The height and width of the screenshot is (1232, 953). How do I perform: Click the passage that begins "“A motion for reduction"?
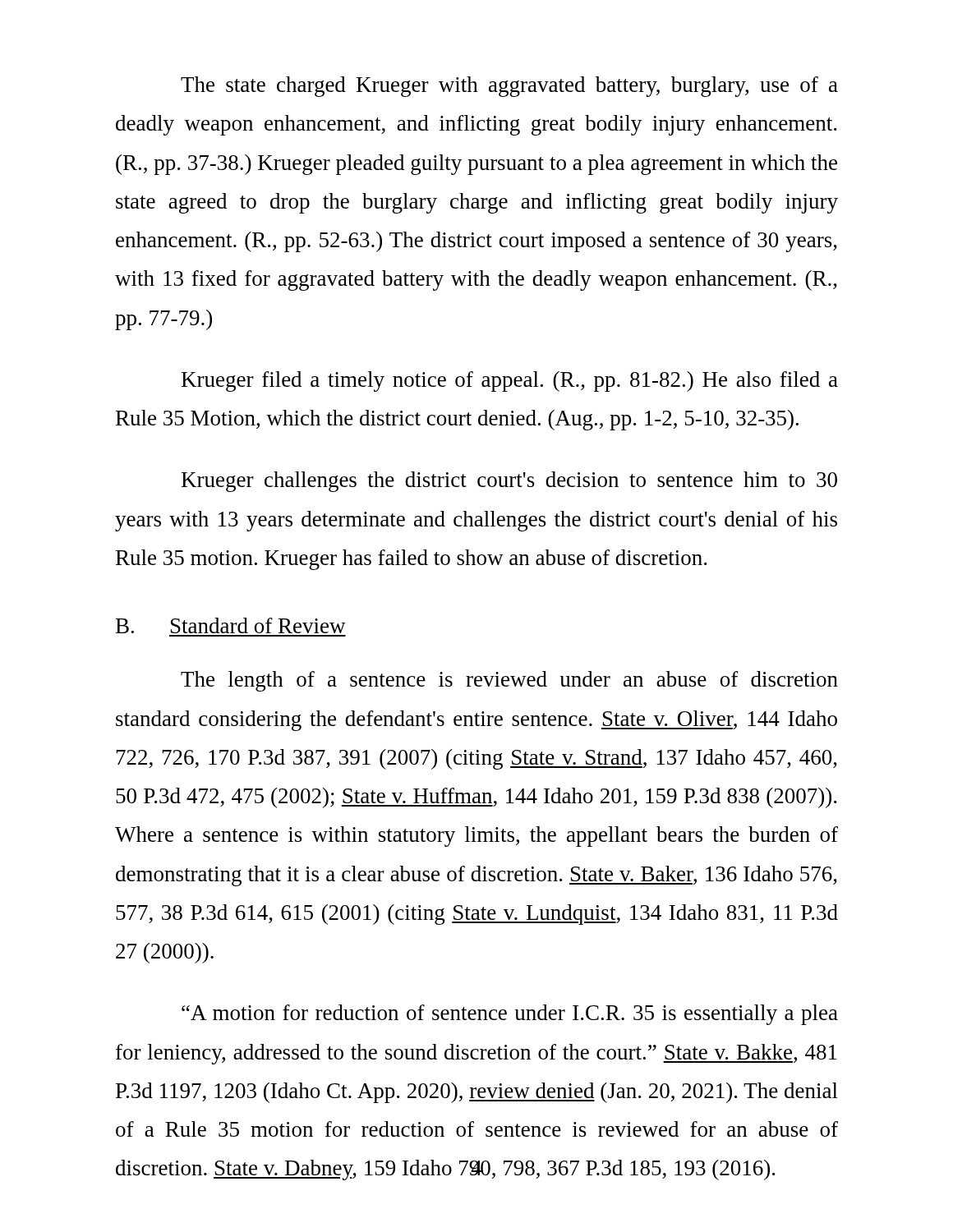pos(476,1091)
